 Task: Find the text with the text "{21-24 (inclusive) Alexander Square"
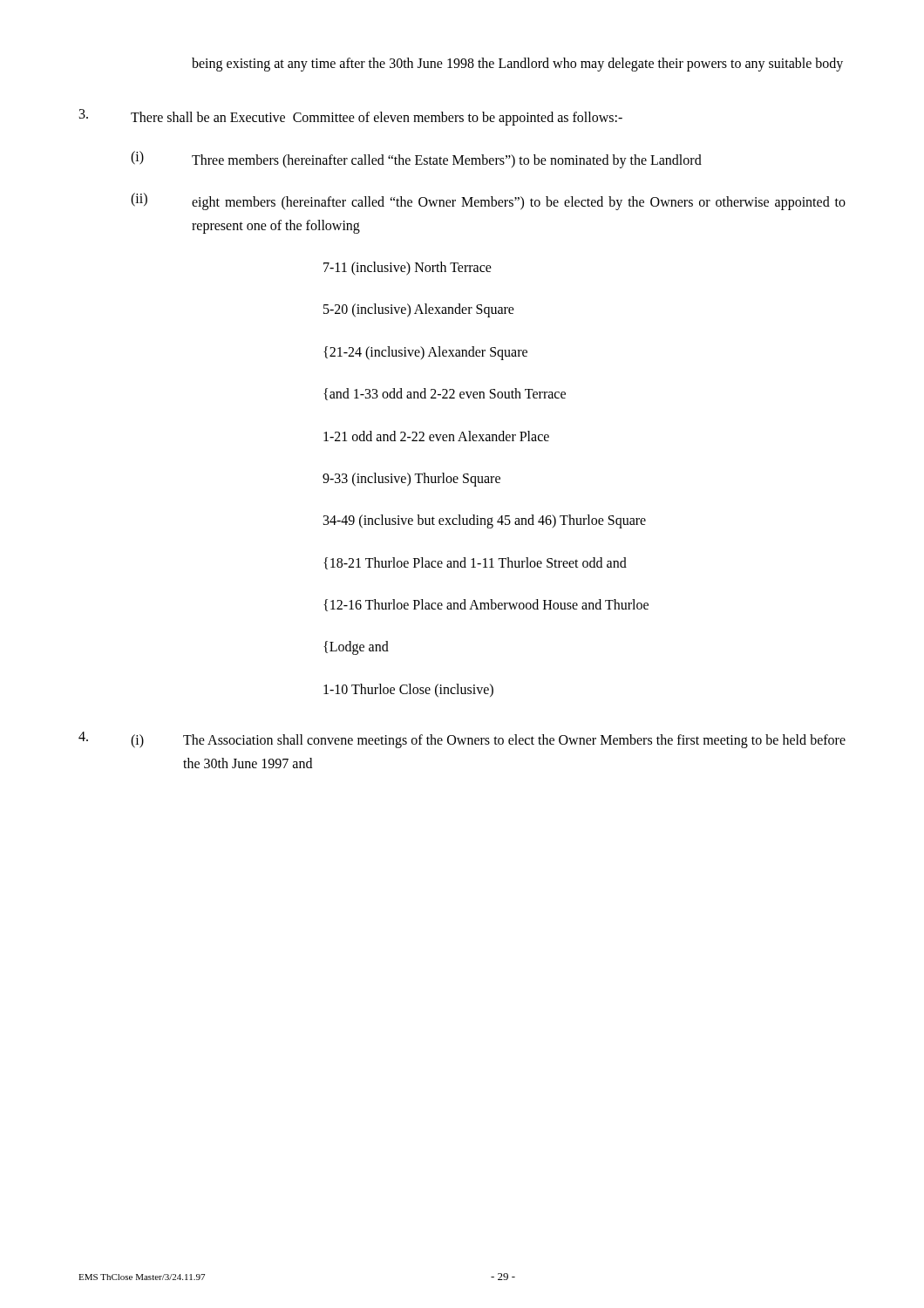(425, 352)
